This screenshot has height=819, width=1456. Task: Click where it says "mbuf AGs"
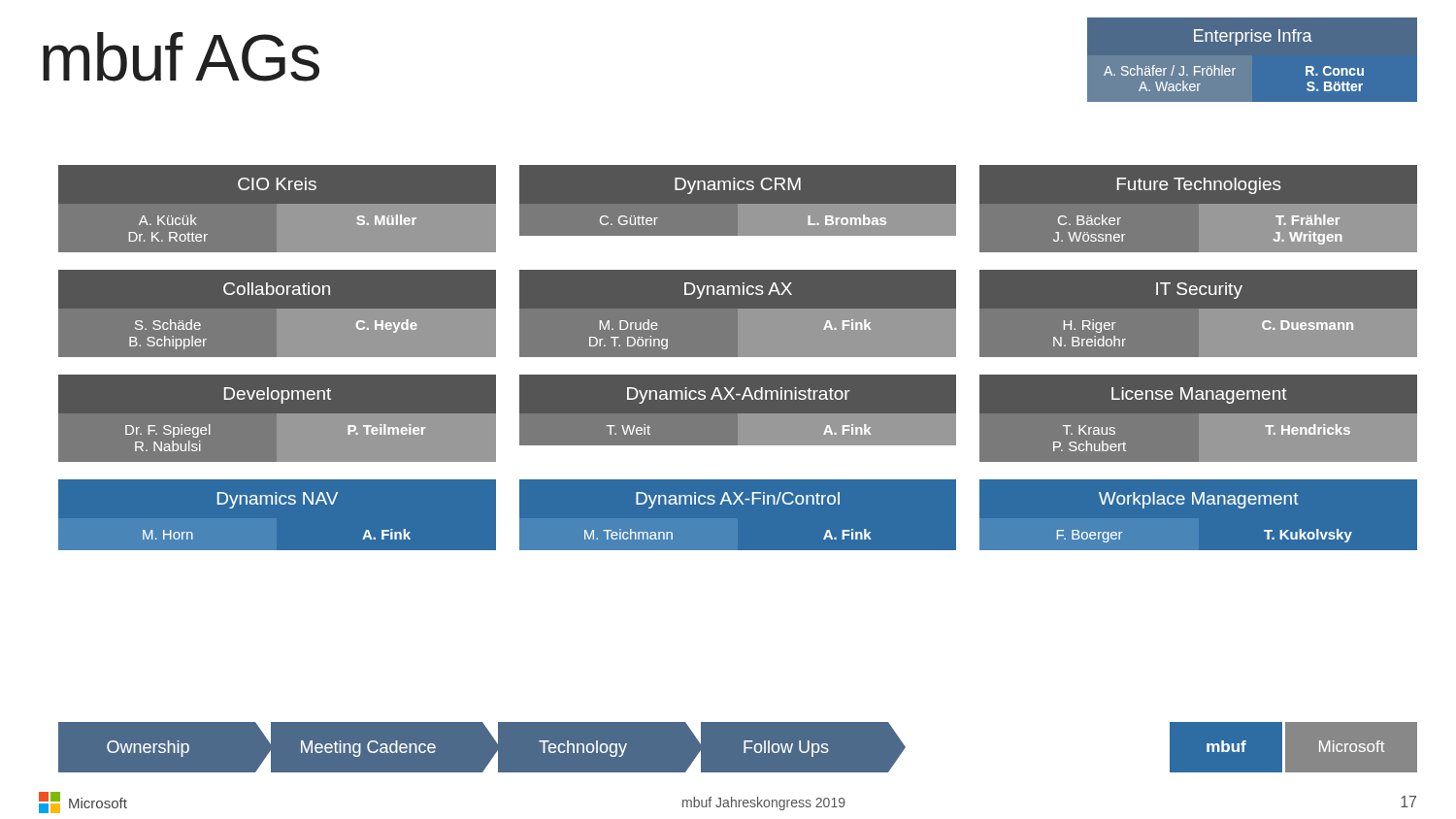pos(180,57)
